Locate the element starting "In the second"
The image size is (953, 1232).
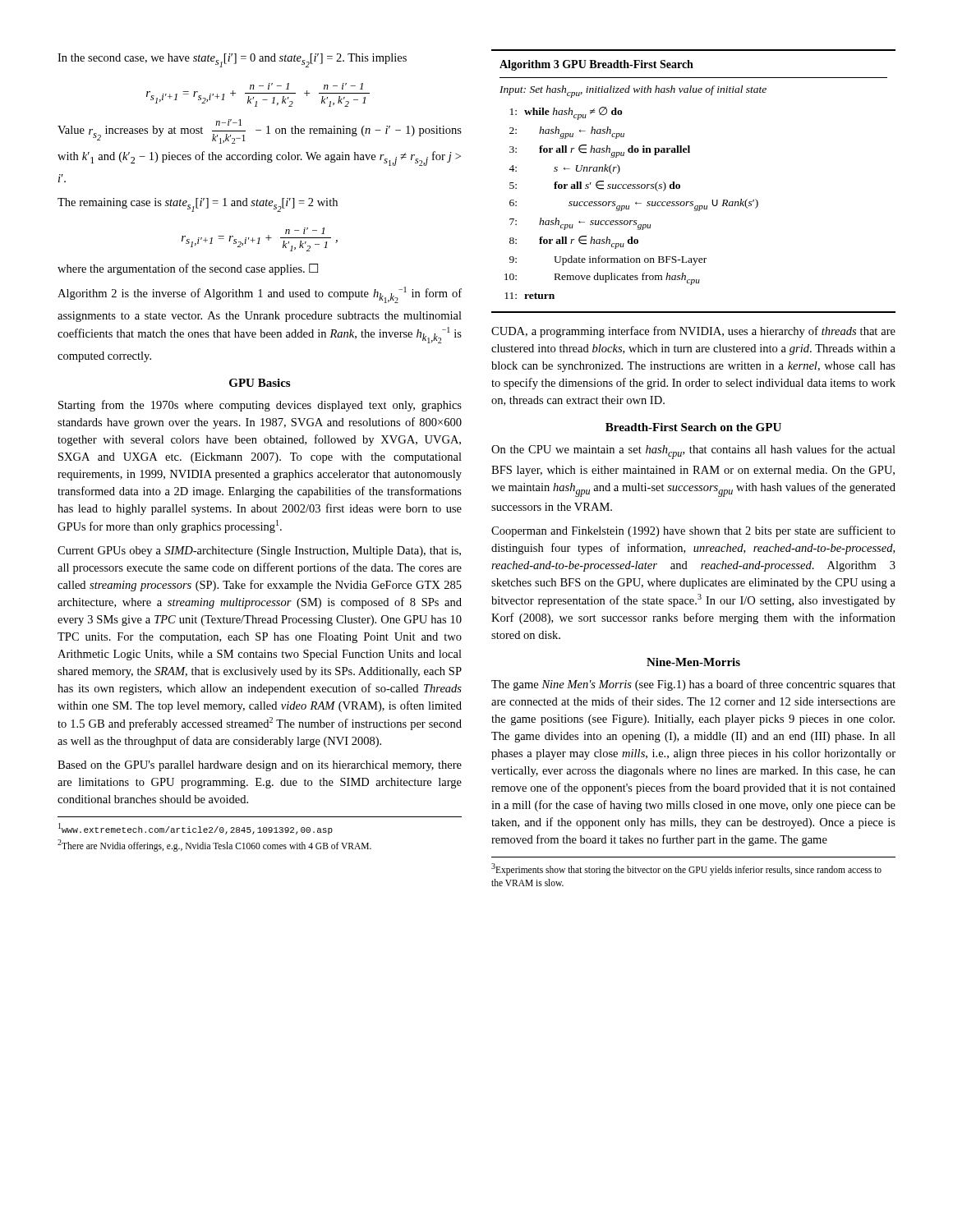coord(232,60)
